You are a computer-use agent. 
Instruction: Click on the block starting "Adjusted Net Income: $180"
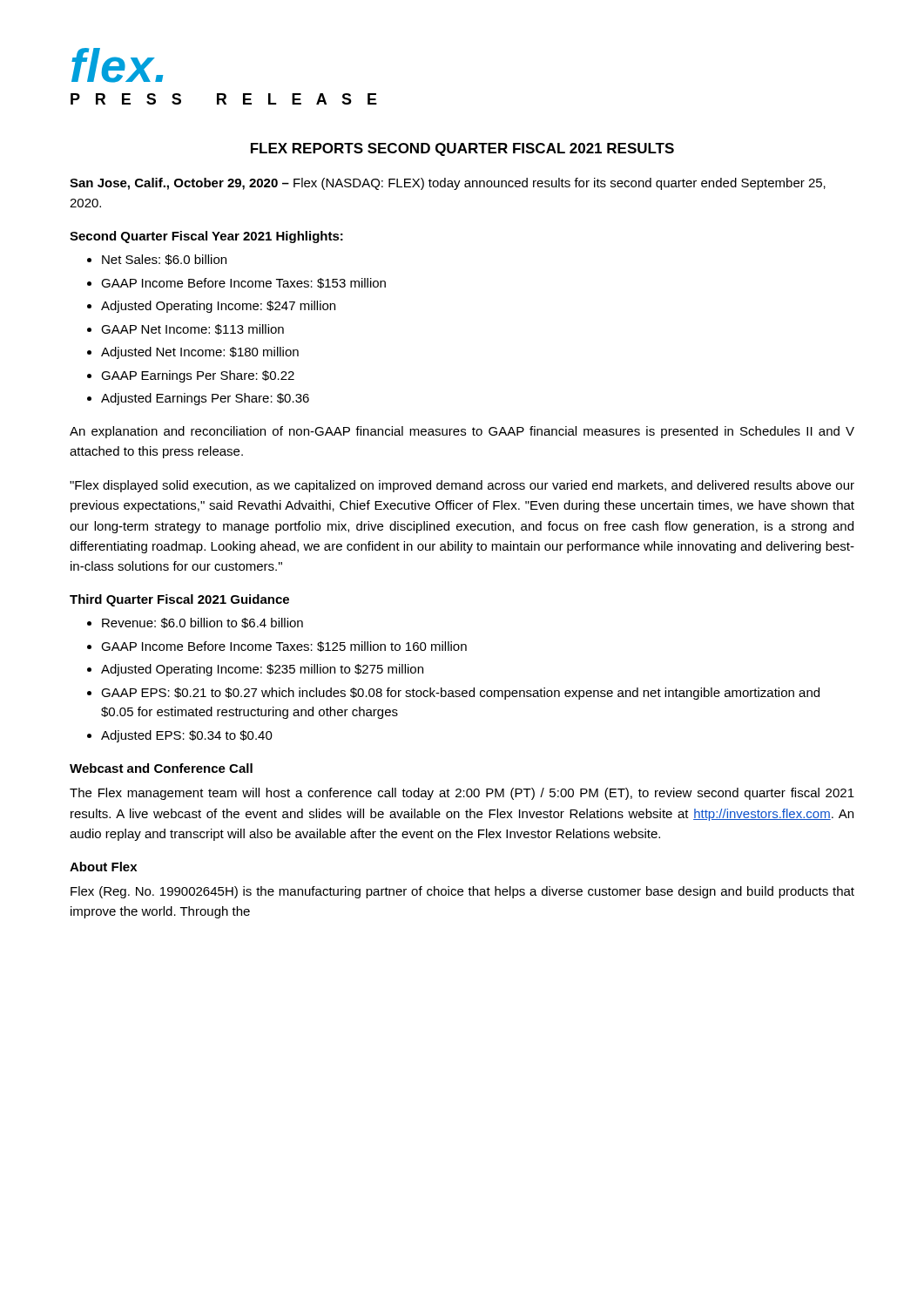[200, 352]
